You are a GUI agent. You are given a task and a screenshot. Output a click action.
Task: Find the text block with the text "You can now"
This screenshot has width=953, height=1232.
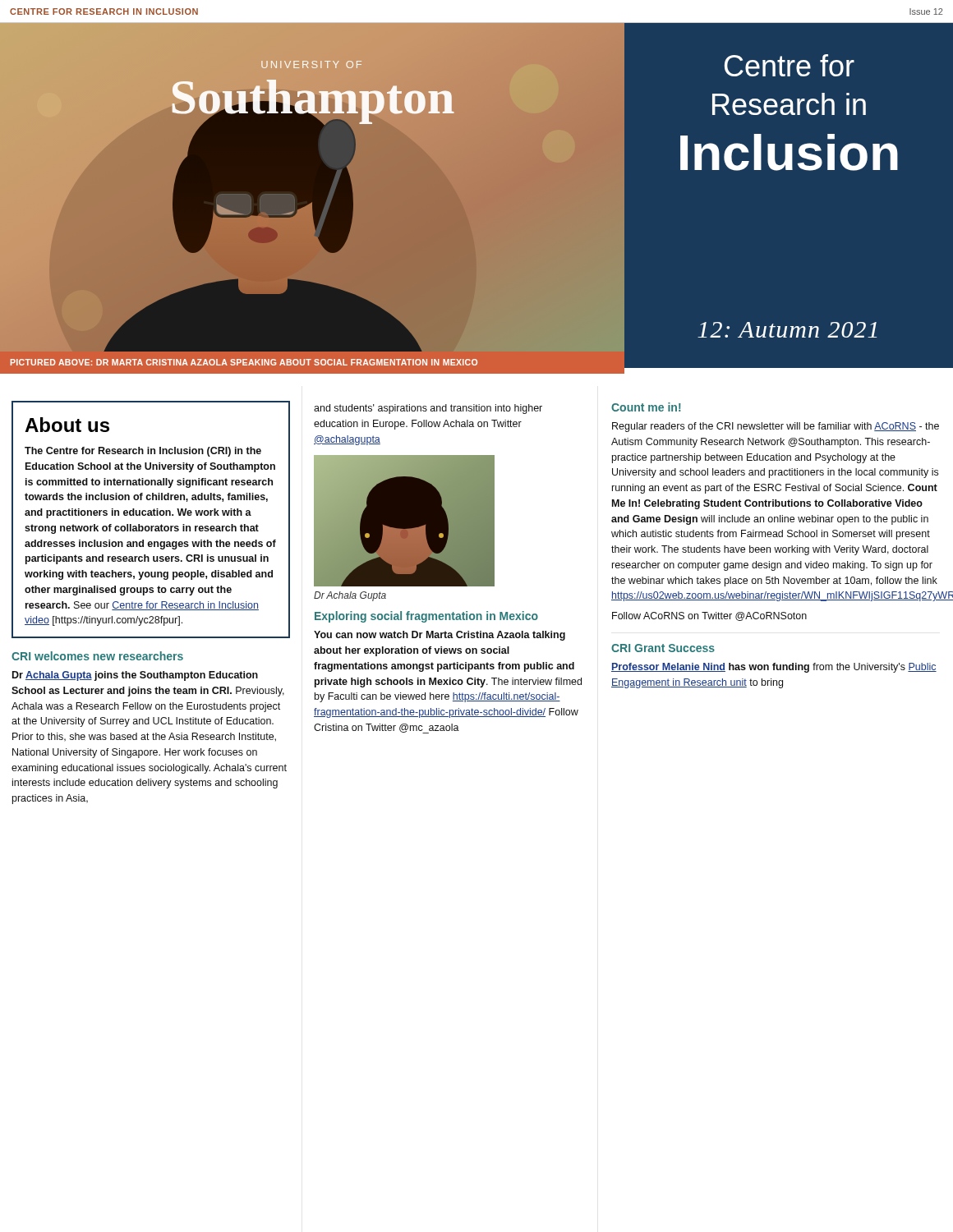point(450,682)
